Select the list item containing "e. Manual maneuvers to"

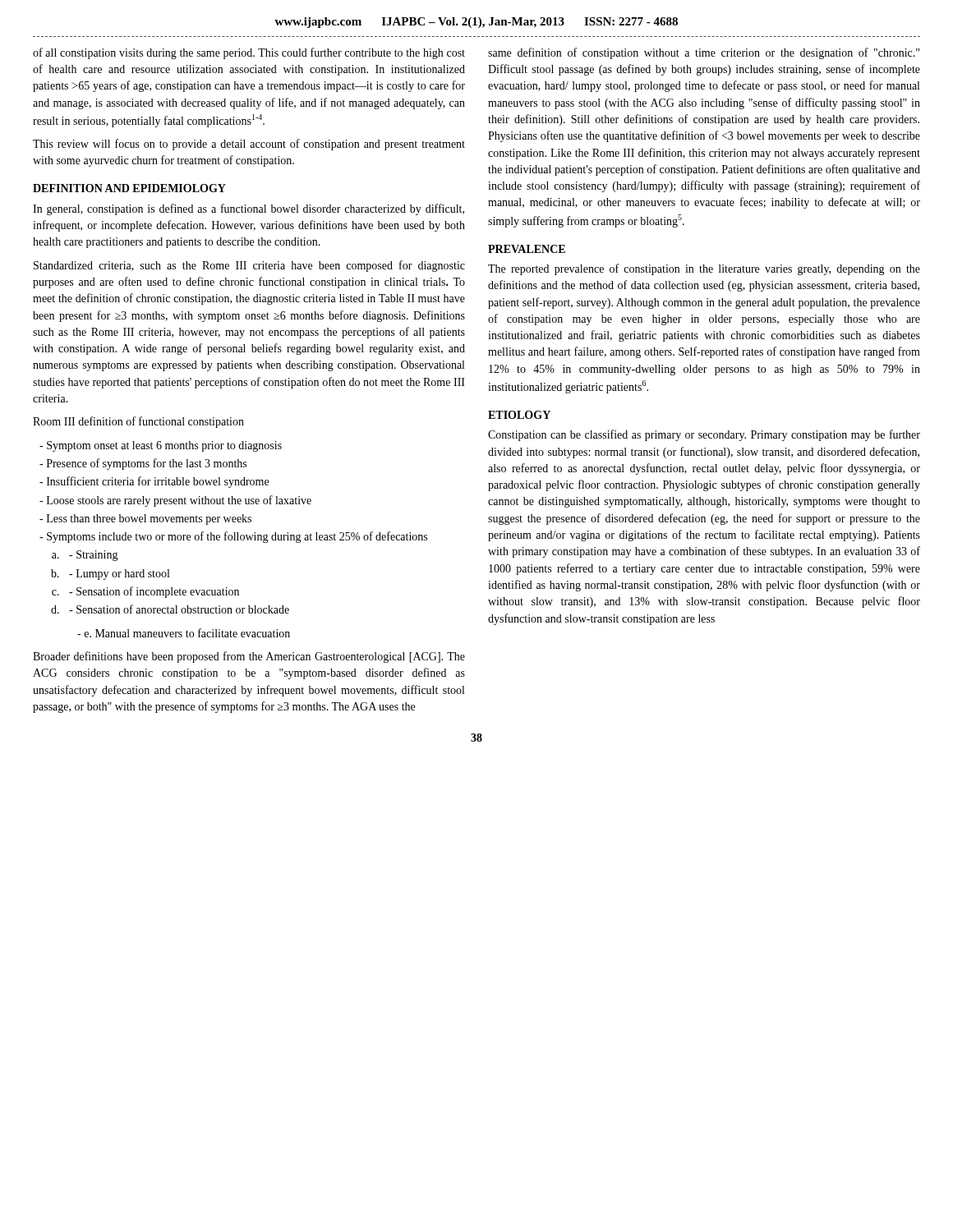pos(268,634)
